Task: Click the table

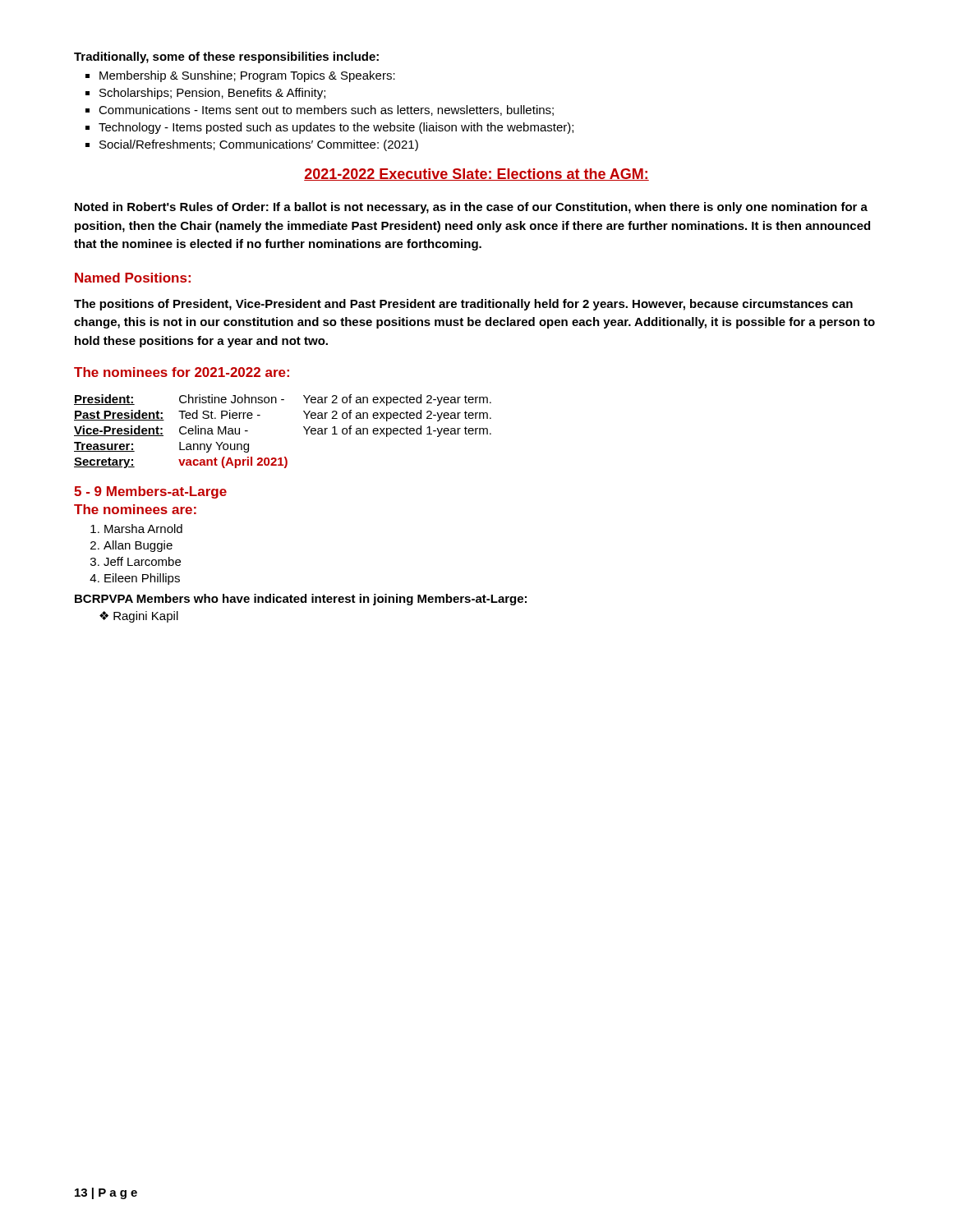Action: [476, 430]
